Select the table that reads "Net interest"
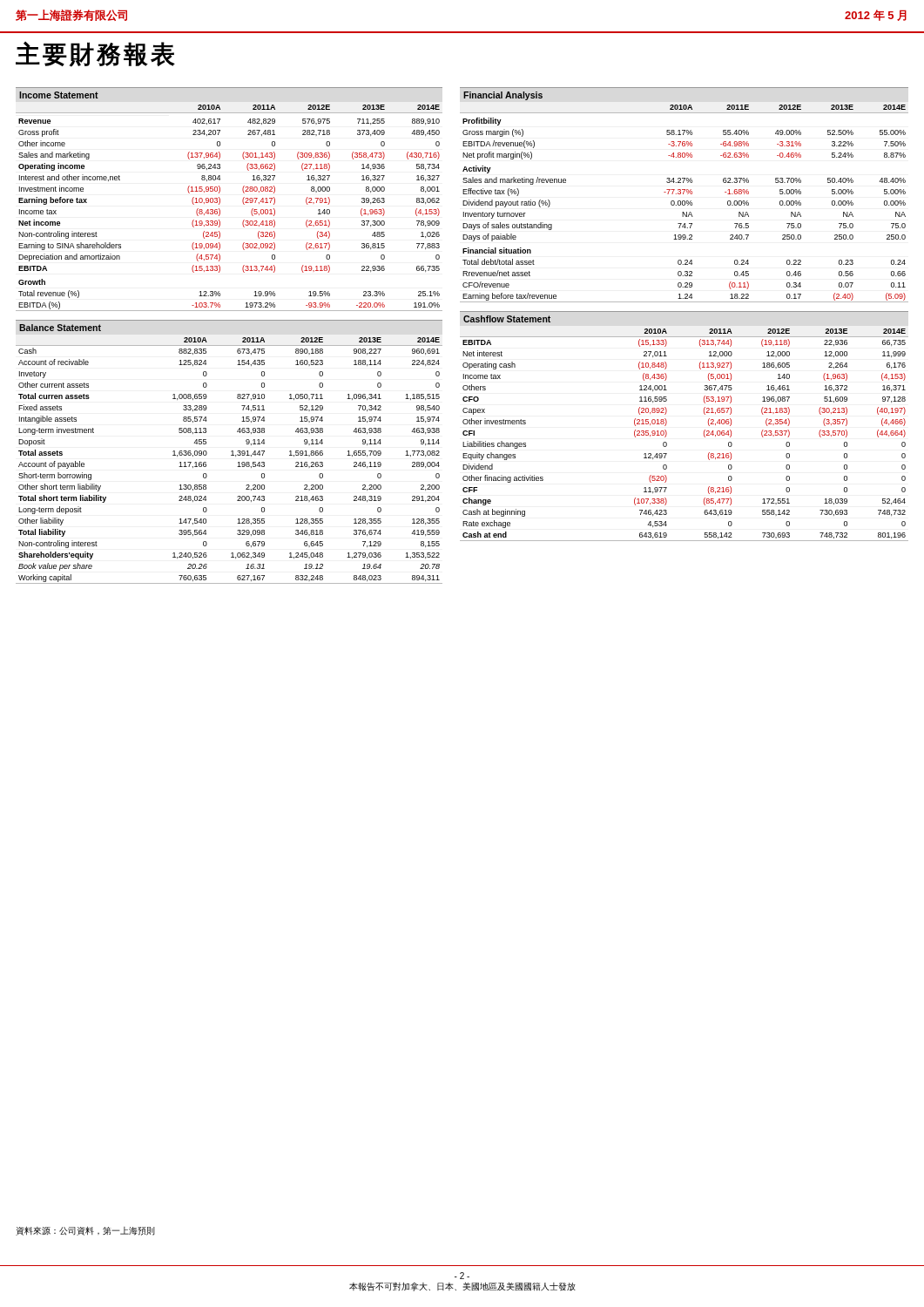924x1307 pixels. [684, 426]
